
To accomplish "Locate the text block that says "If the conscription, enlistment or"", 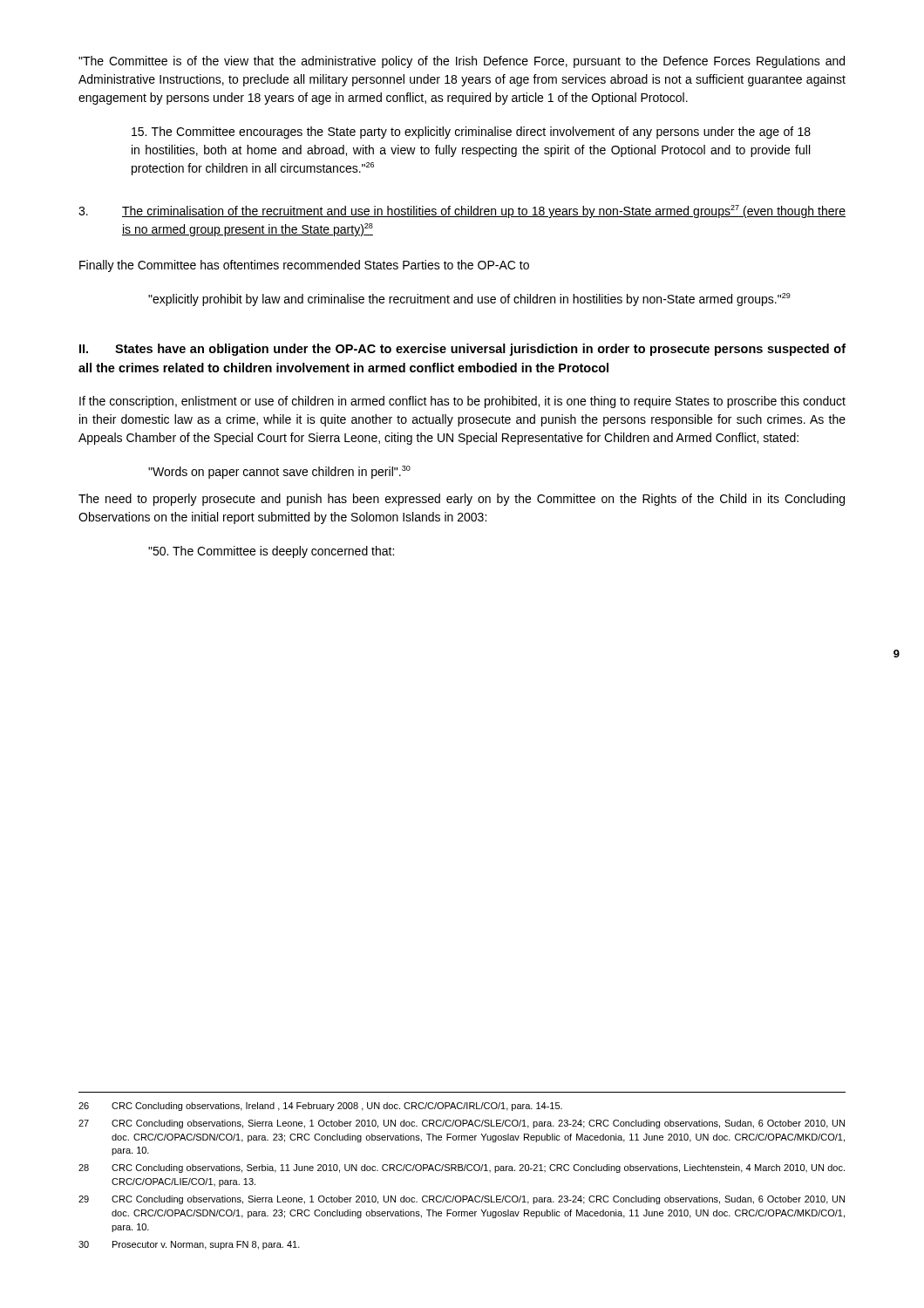I will click(x=462, y=419).
